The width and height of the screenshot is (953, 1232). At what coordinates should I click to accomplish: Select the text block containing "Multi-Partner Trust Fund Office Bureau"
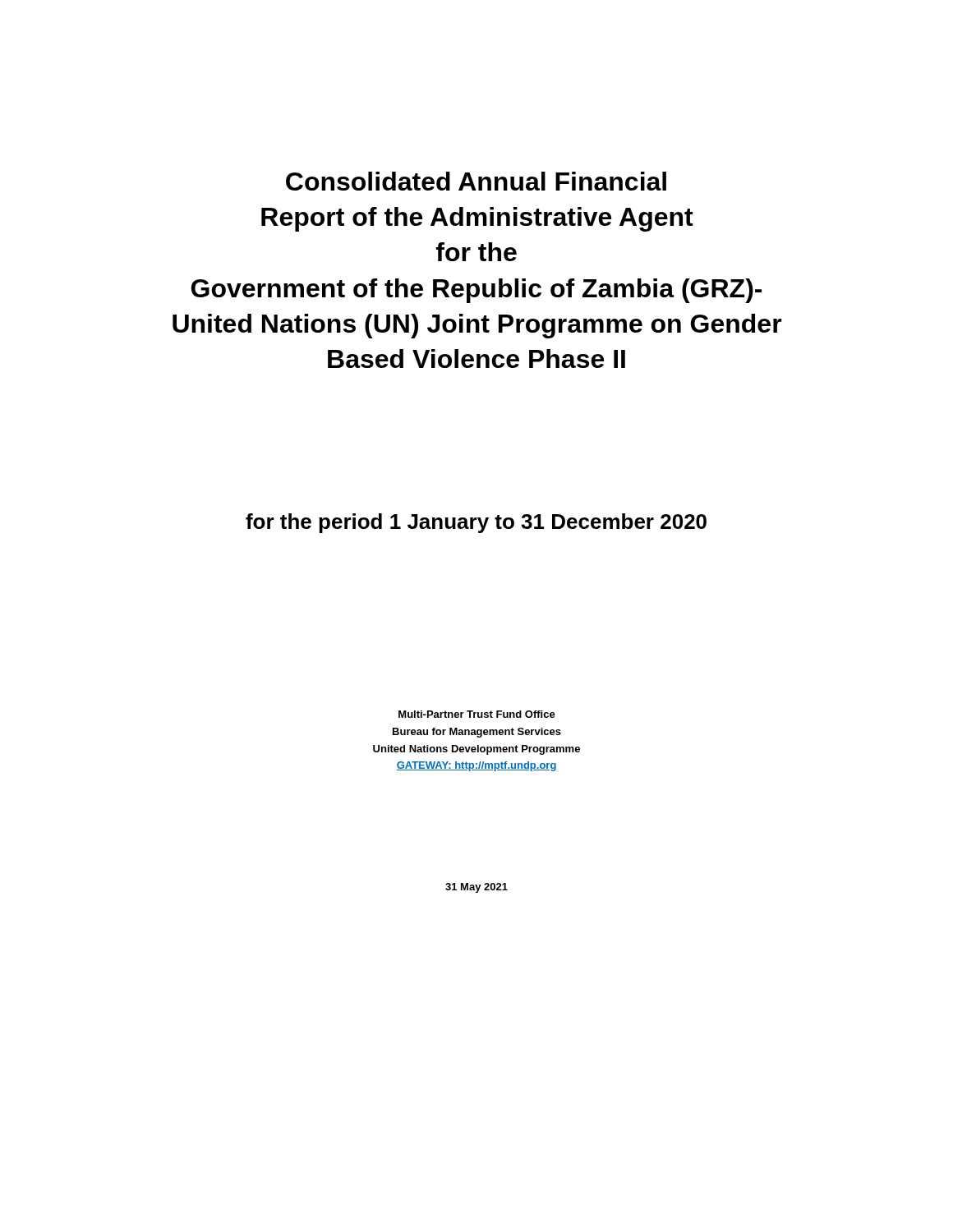click(x=476, y=740)
